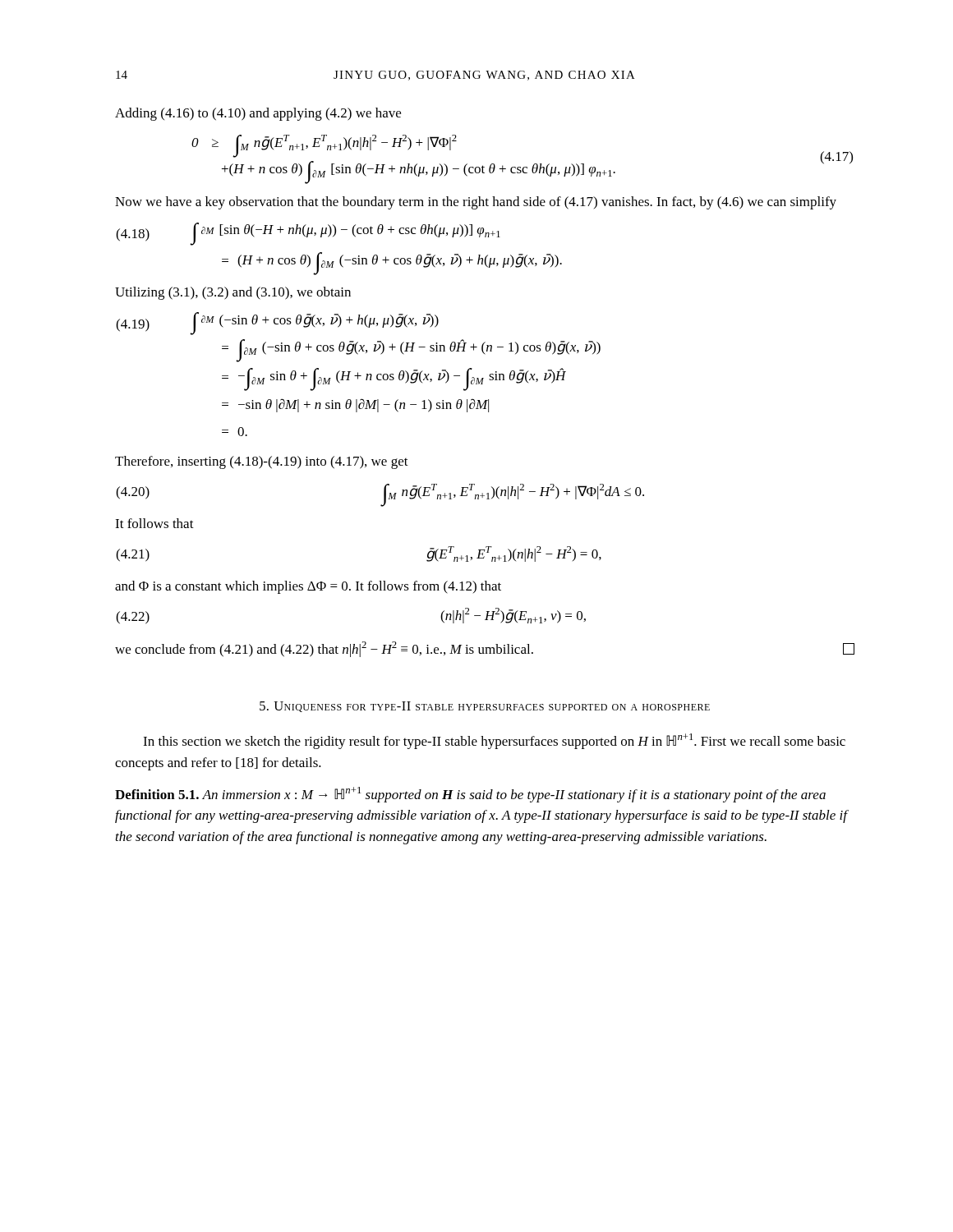Viewport: 953px width, 1232px height.
Task: Click on the text block with the text "Adding (4.16) to (4.10)"
Action: [x=258, y=113]
